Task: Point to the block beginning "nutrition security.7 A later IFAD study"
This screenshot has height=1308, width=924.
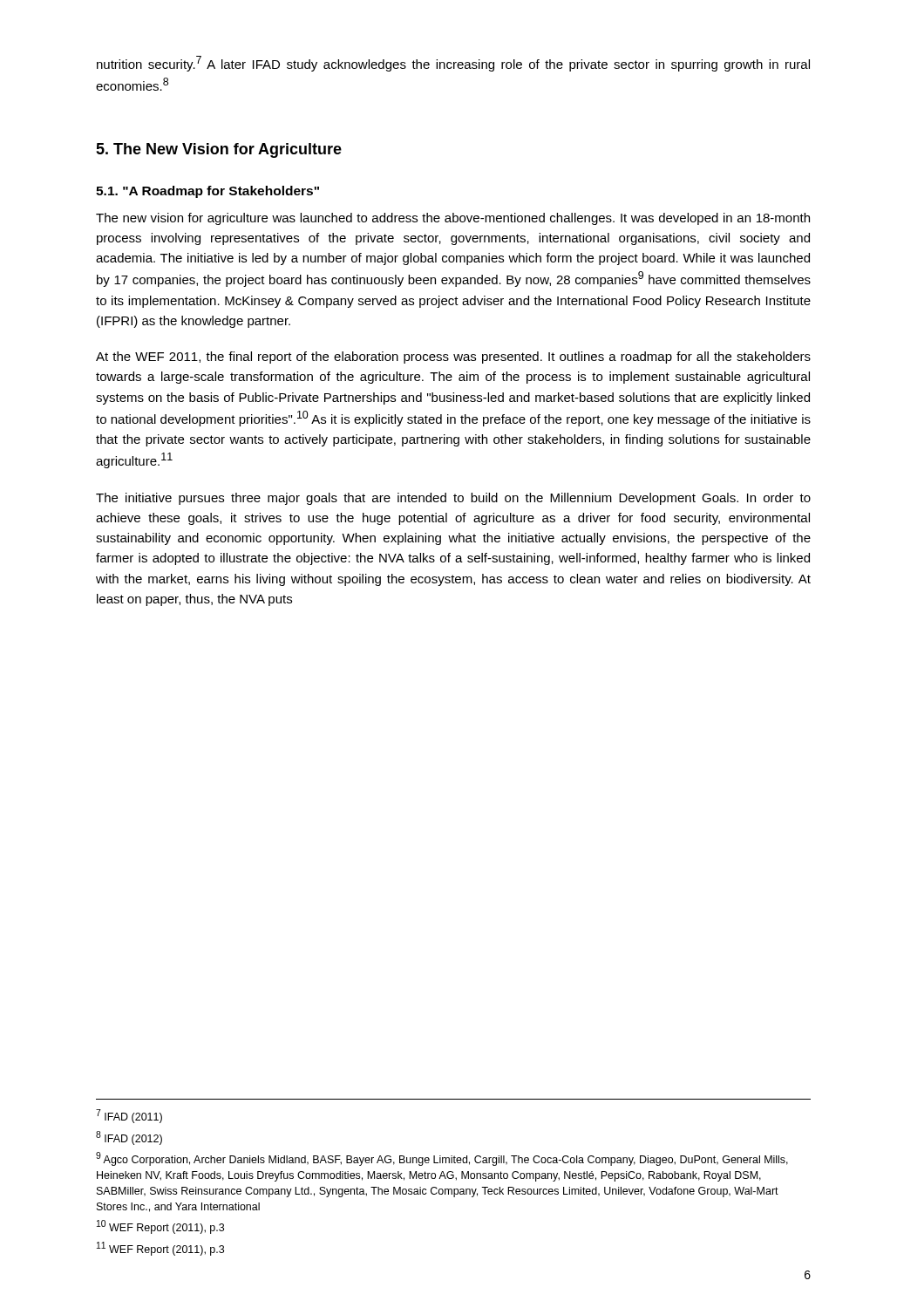Action: pos(453,74)
